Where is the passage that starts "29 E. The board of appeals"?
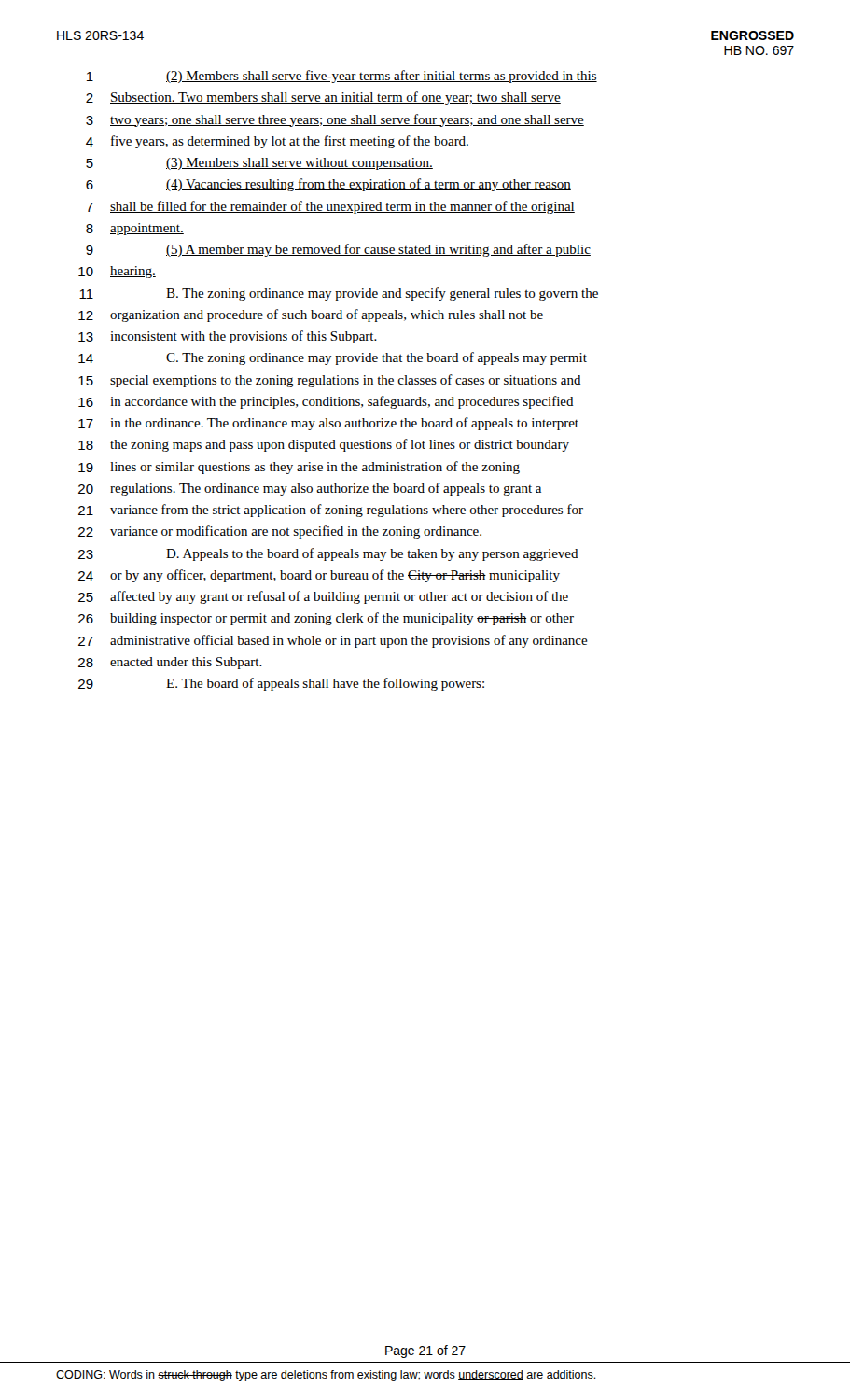 425,684
